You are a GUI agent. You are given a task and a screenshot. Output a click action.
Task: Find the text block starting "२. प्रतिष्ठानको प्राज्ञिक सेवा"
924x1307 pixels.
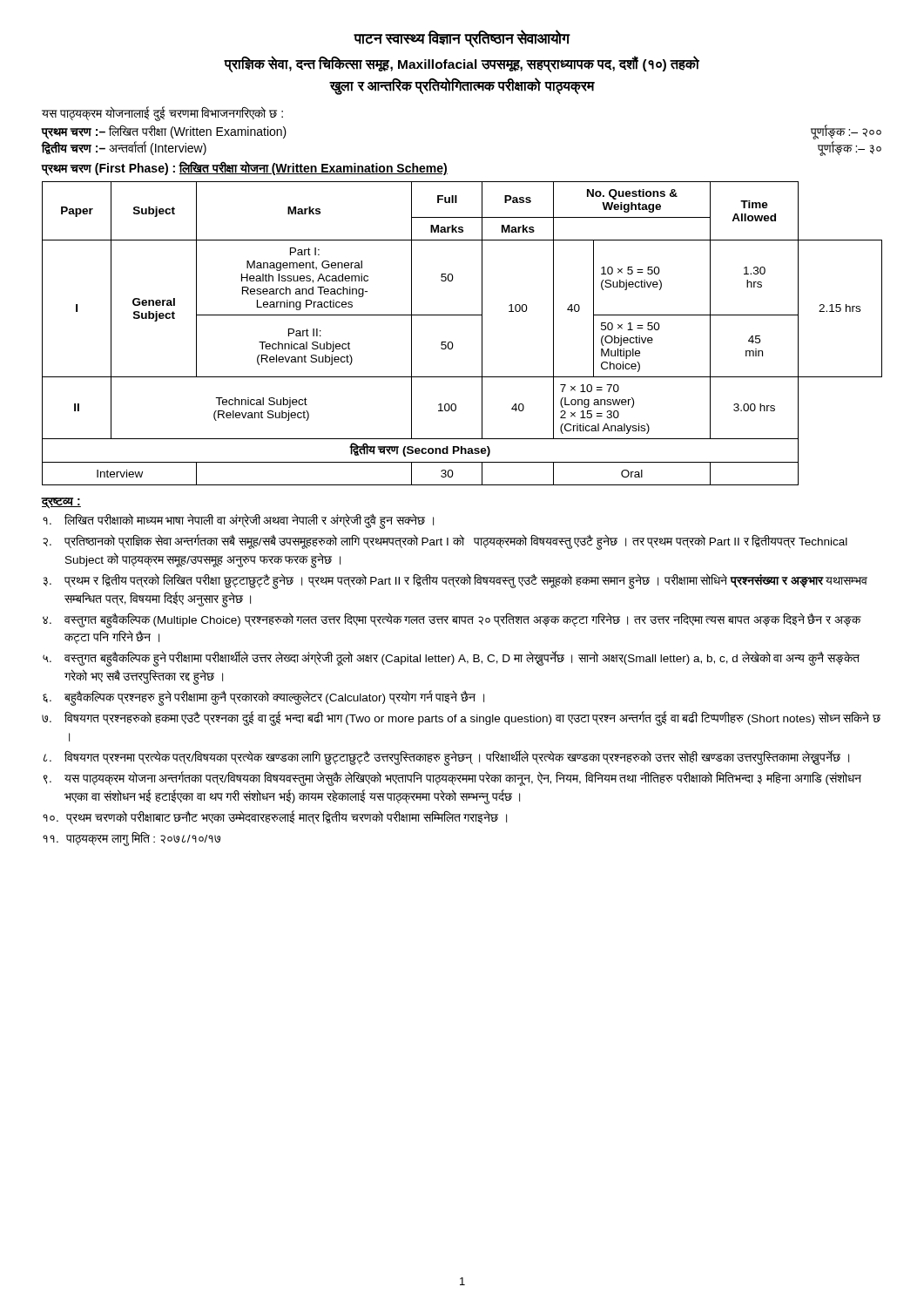(x=462, y=551)
